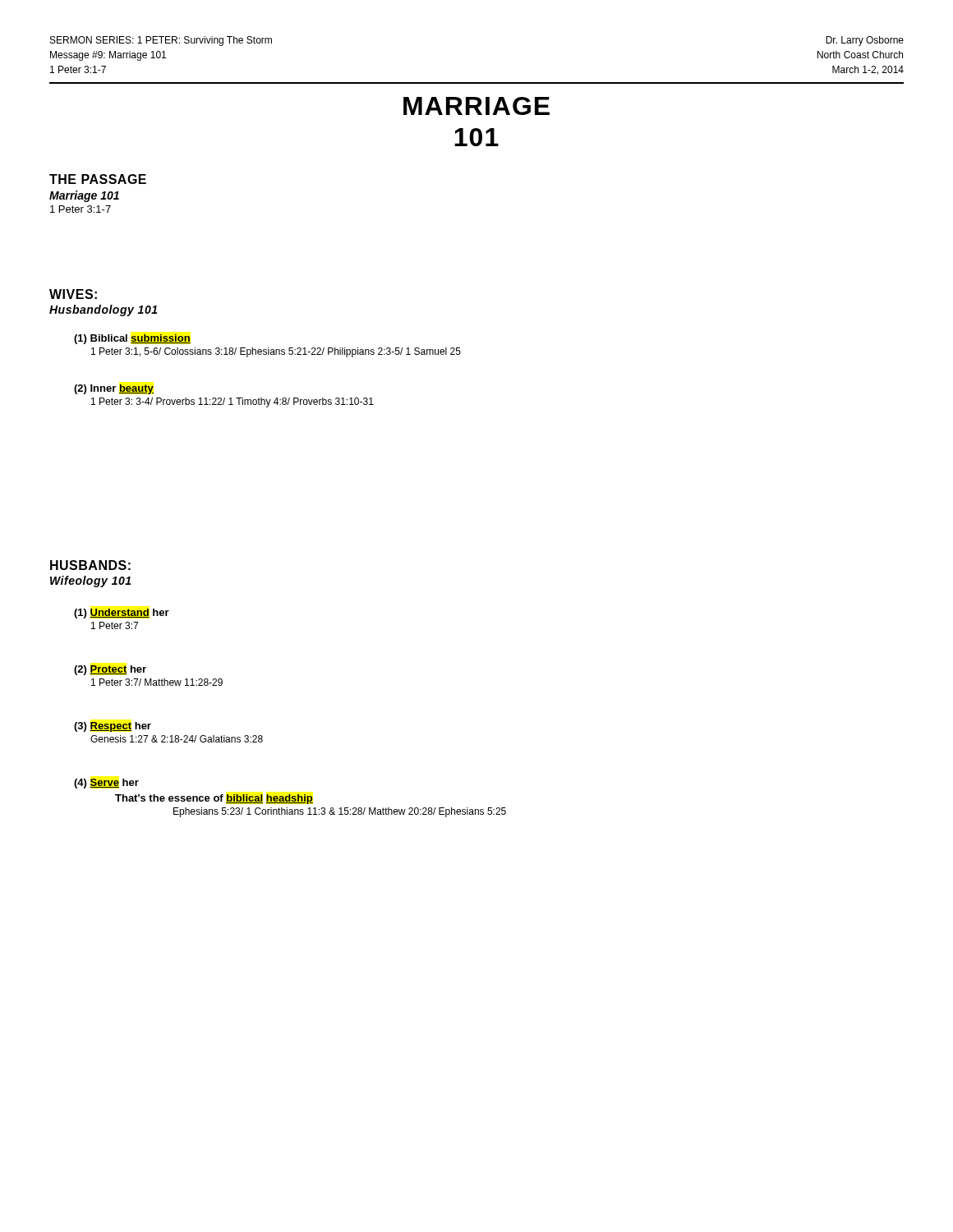Find the passage starting "(2) Protect her 1 Peter"
The width and height of the screenshot is (953, 1232).
click(110, 670)
